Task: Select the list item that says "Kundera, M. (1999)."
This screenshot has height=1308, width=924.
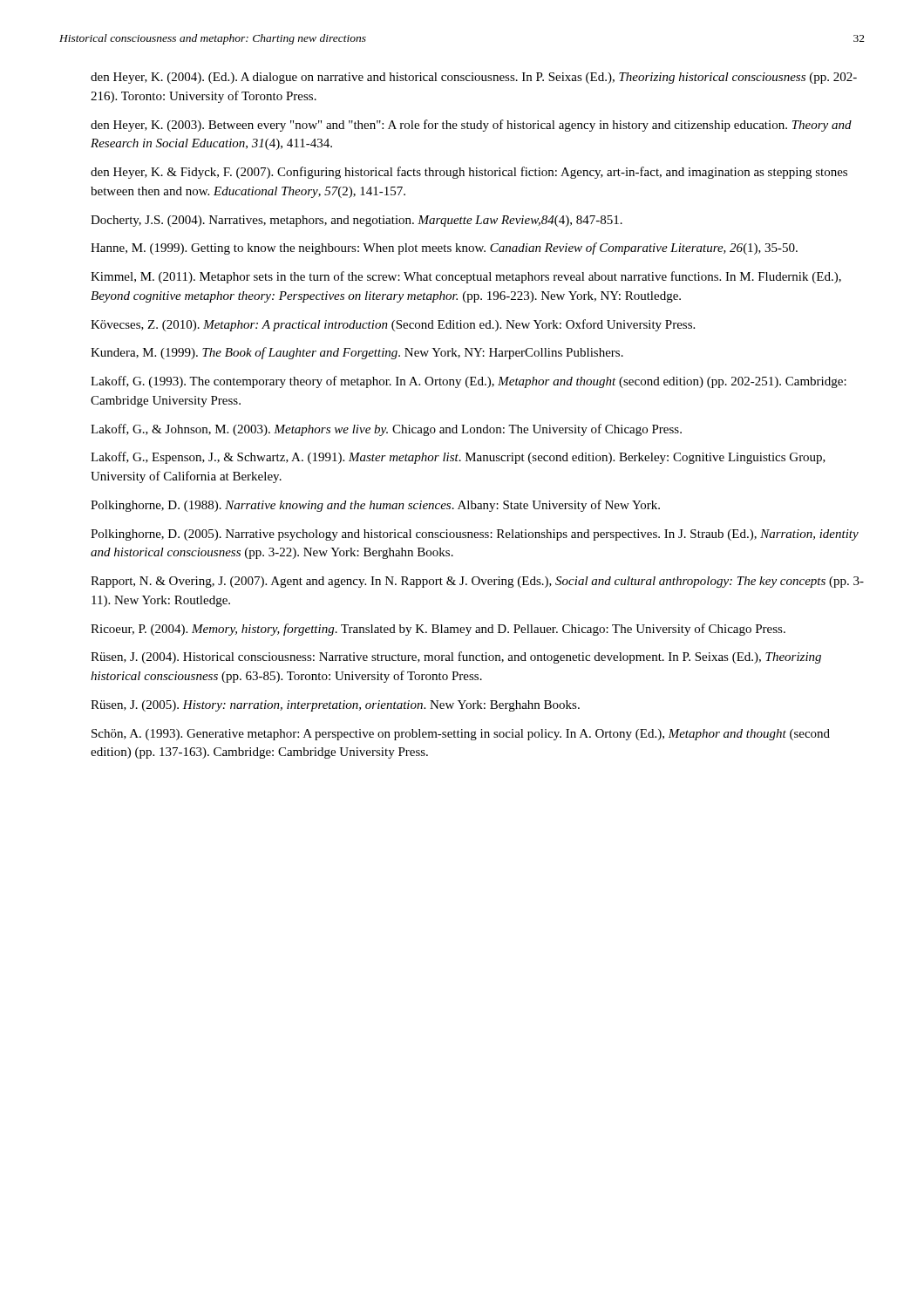Action: pyautogui.click(x=462, y=353)
